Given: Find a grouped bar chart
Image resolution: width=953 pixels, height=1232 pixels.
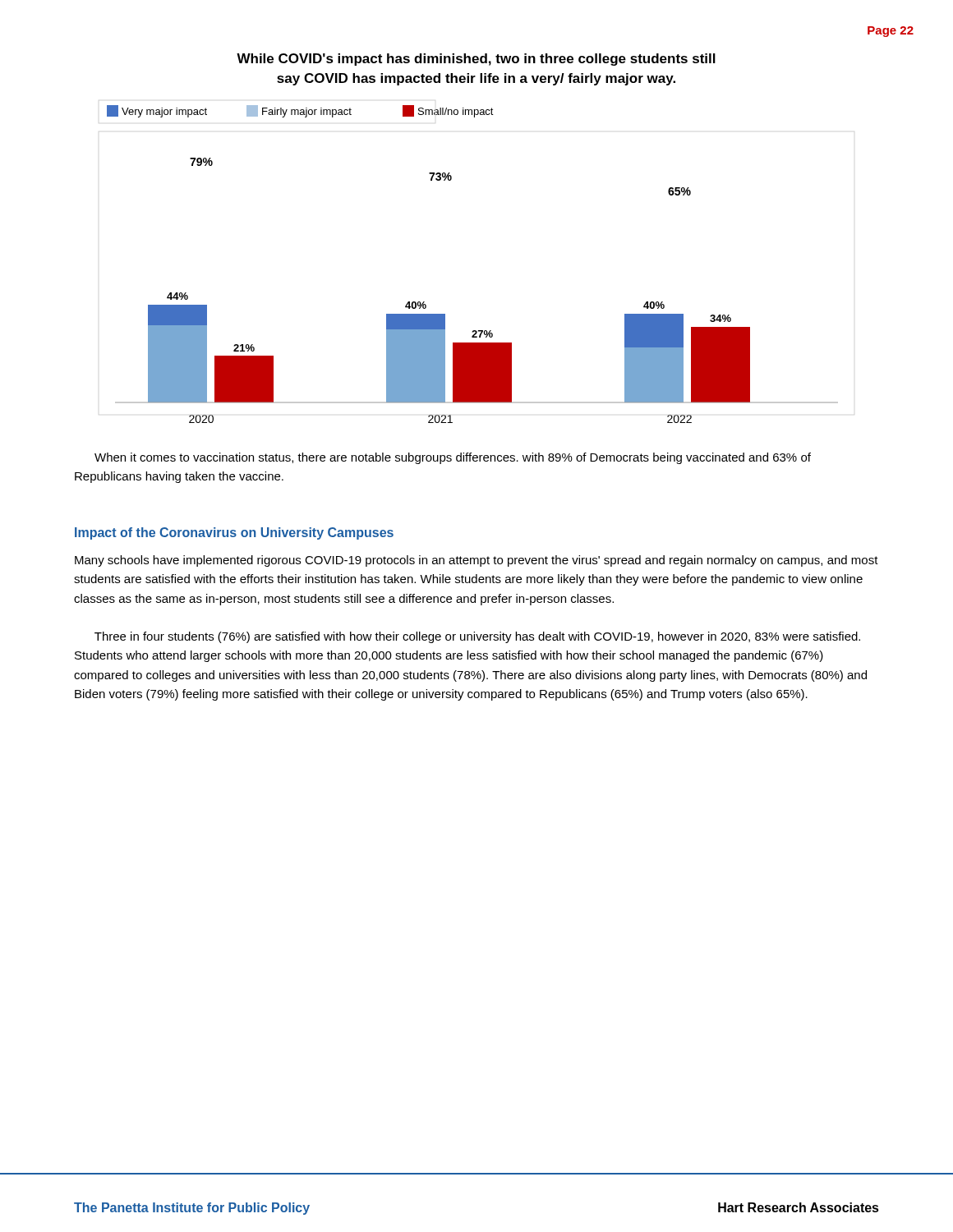Looking at the screenshot, I should click(x=476, y=267).
